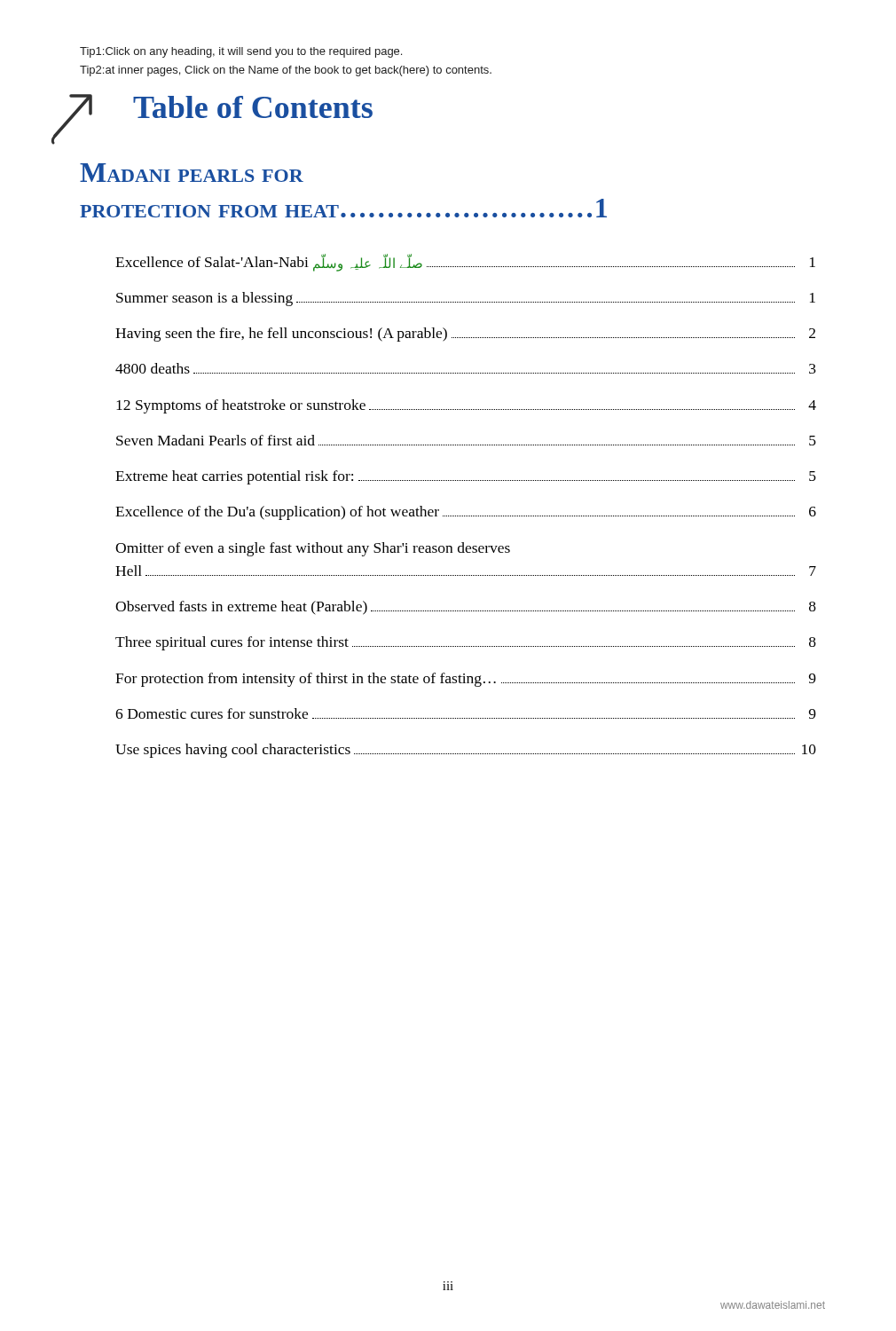Screen dimensions: 1331x896
Task: Select the list item with the text "6 Domestic cures"
Action: tap(466, 713)
